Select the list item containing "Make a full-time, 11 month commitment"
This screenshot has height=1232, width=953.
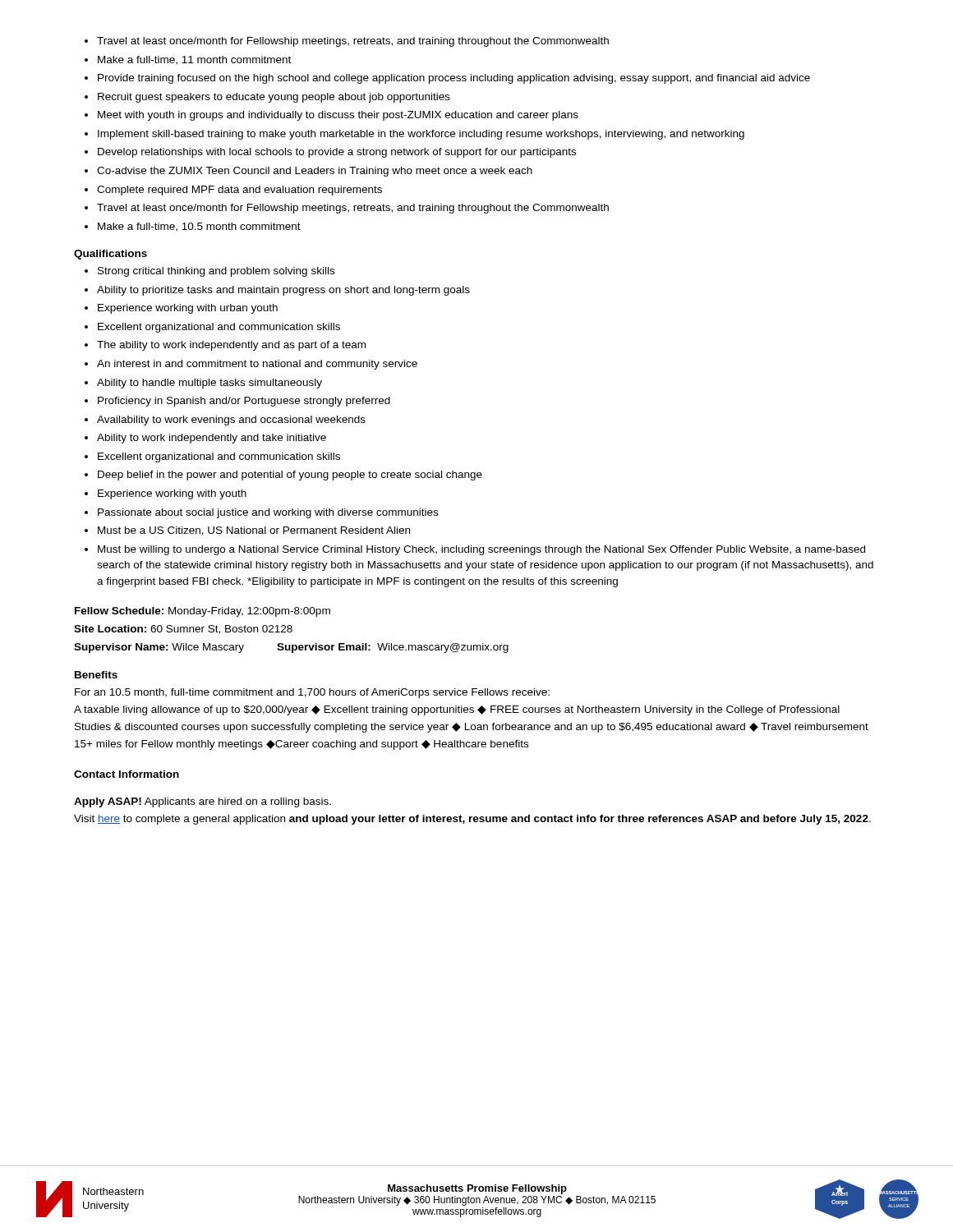tap(194, 60)
